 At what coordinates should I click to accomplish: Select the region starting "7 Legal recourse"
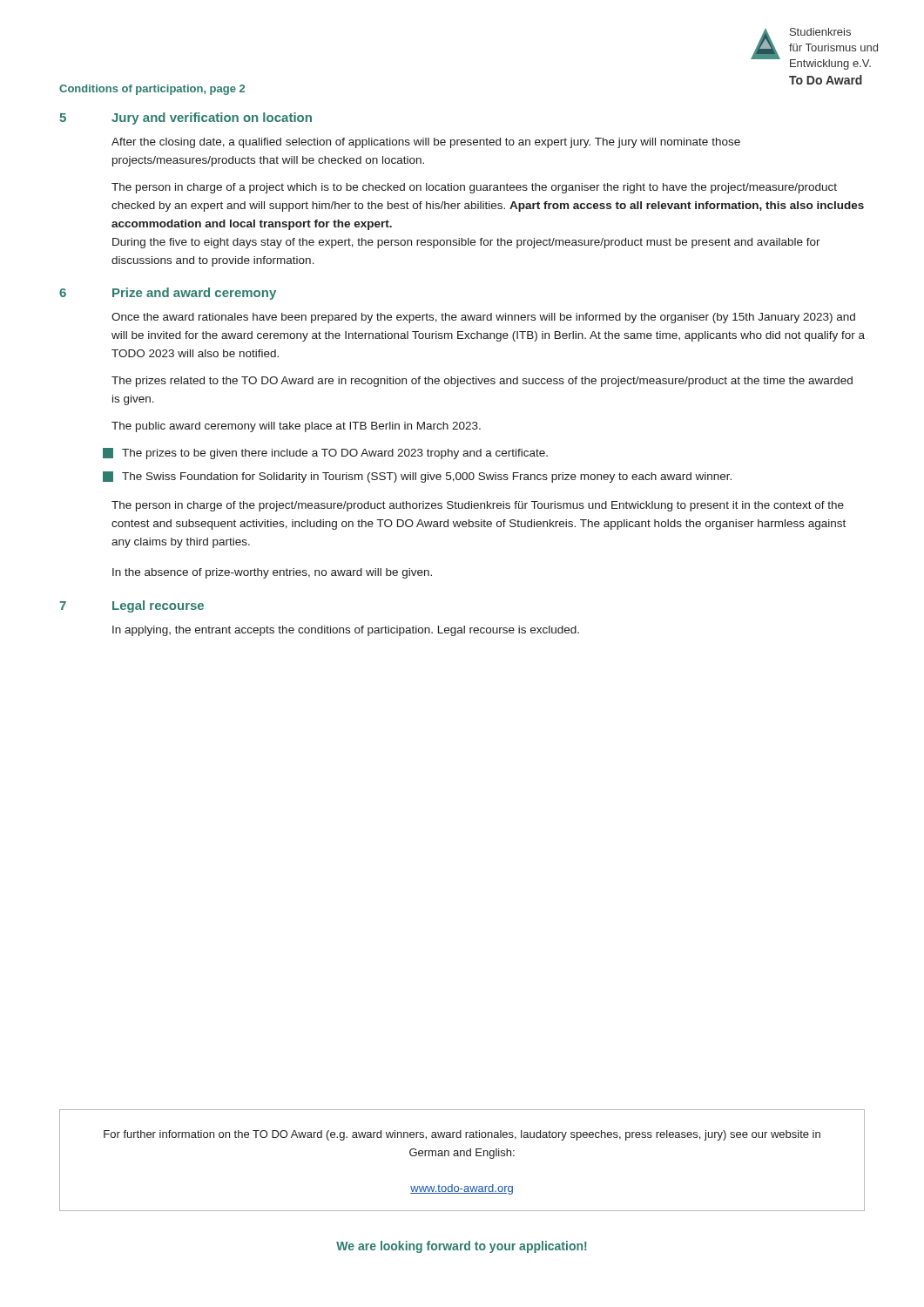pos(132,605)
